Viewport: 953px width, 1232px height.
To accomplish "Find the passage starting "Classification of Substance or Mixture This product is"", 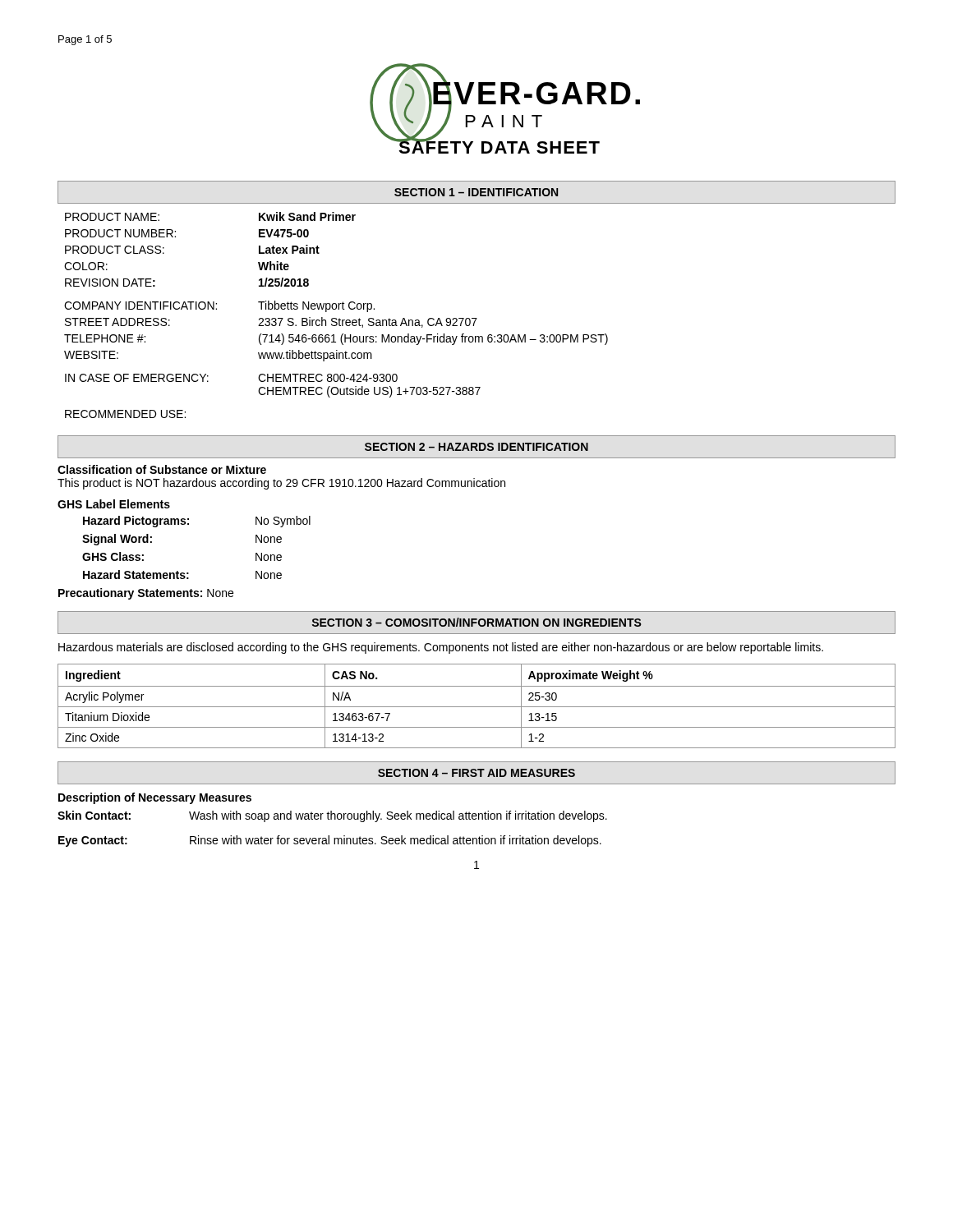I will pyautogui.click(x=282, y=476).
